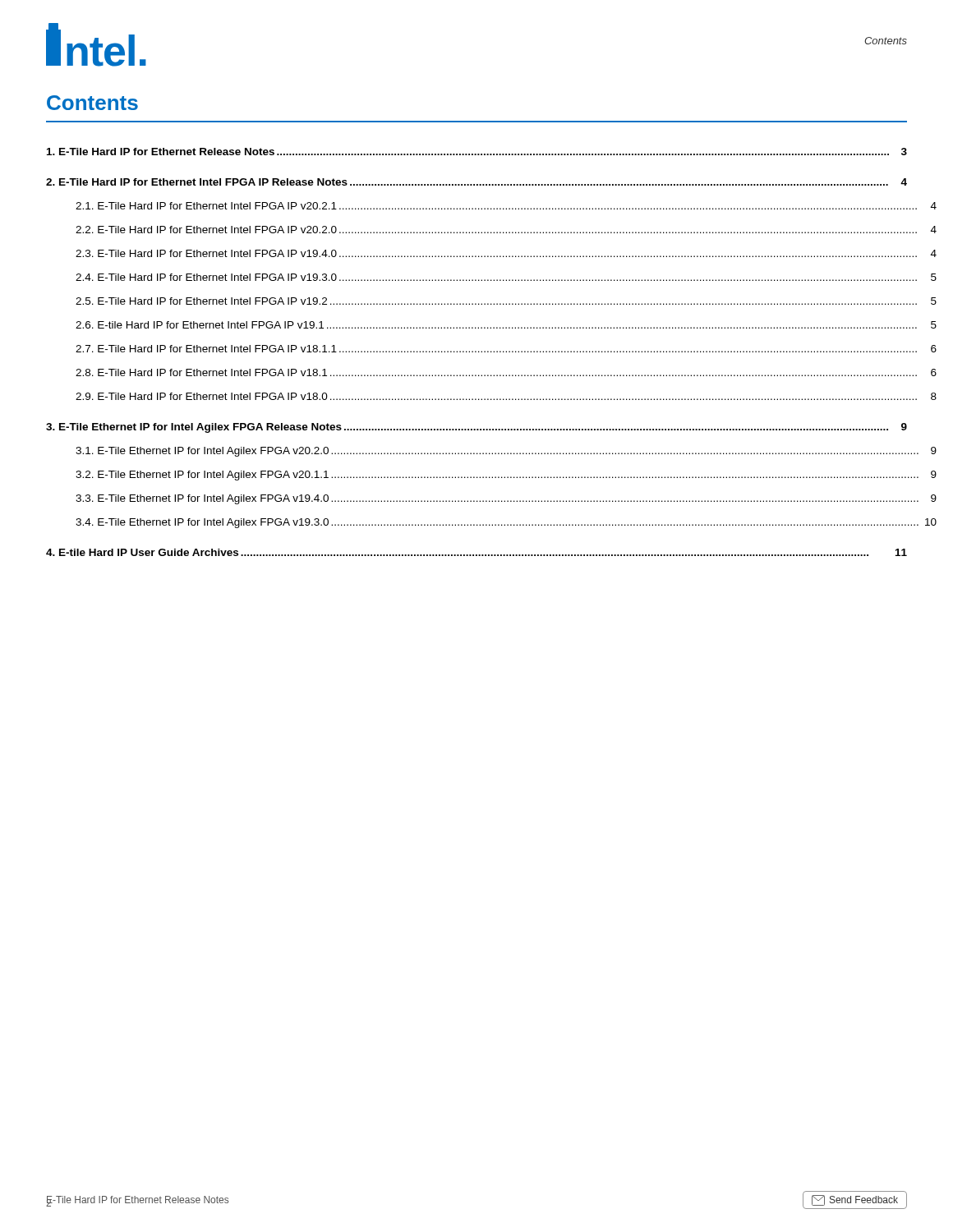Locate the logo
The image size is (953, 1232).
(99, 52)
